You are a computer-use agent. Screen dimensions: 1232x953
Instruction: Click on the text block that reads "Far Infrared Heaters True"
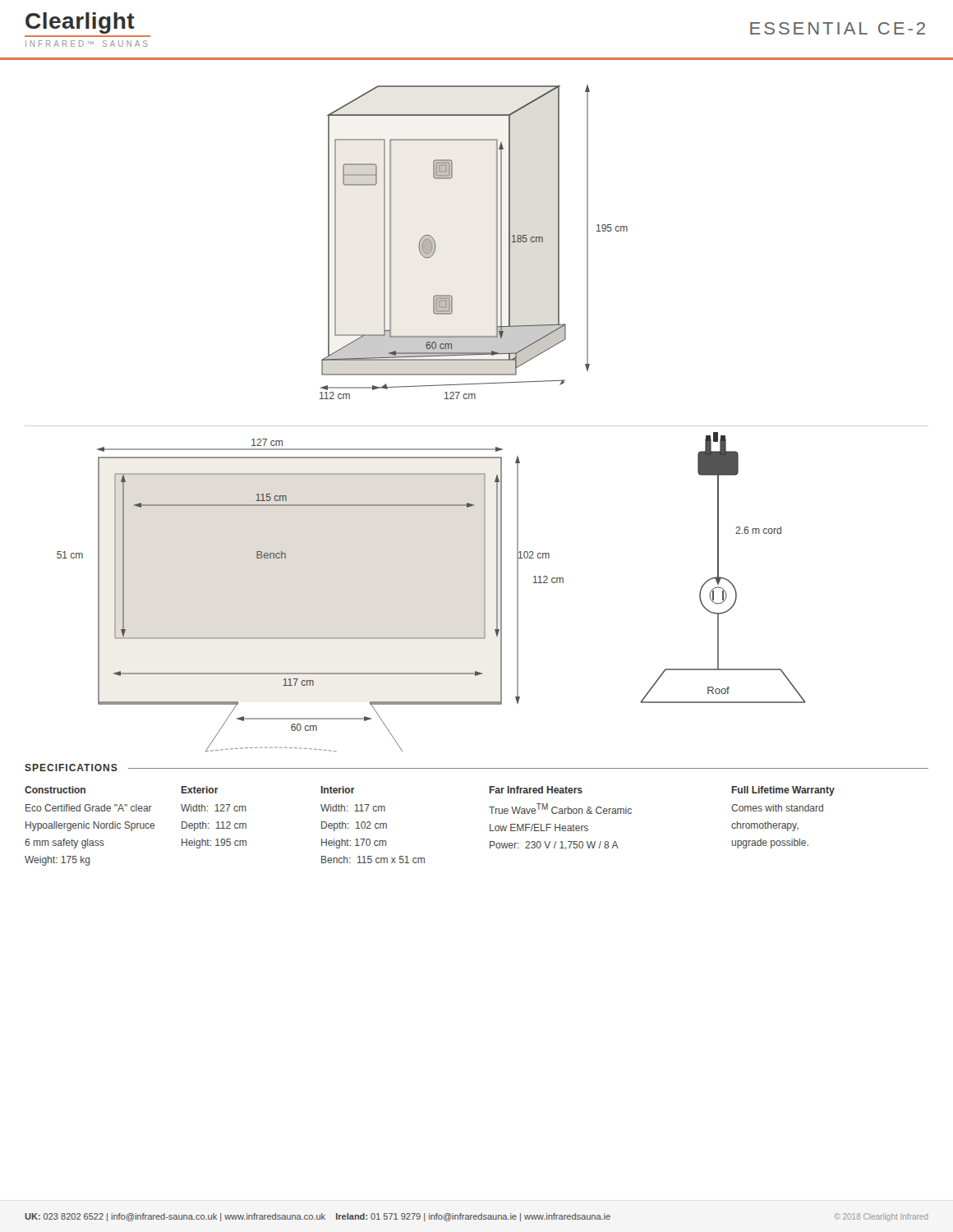click(604, 819)
